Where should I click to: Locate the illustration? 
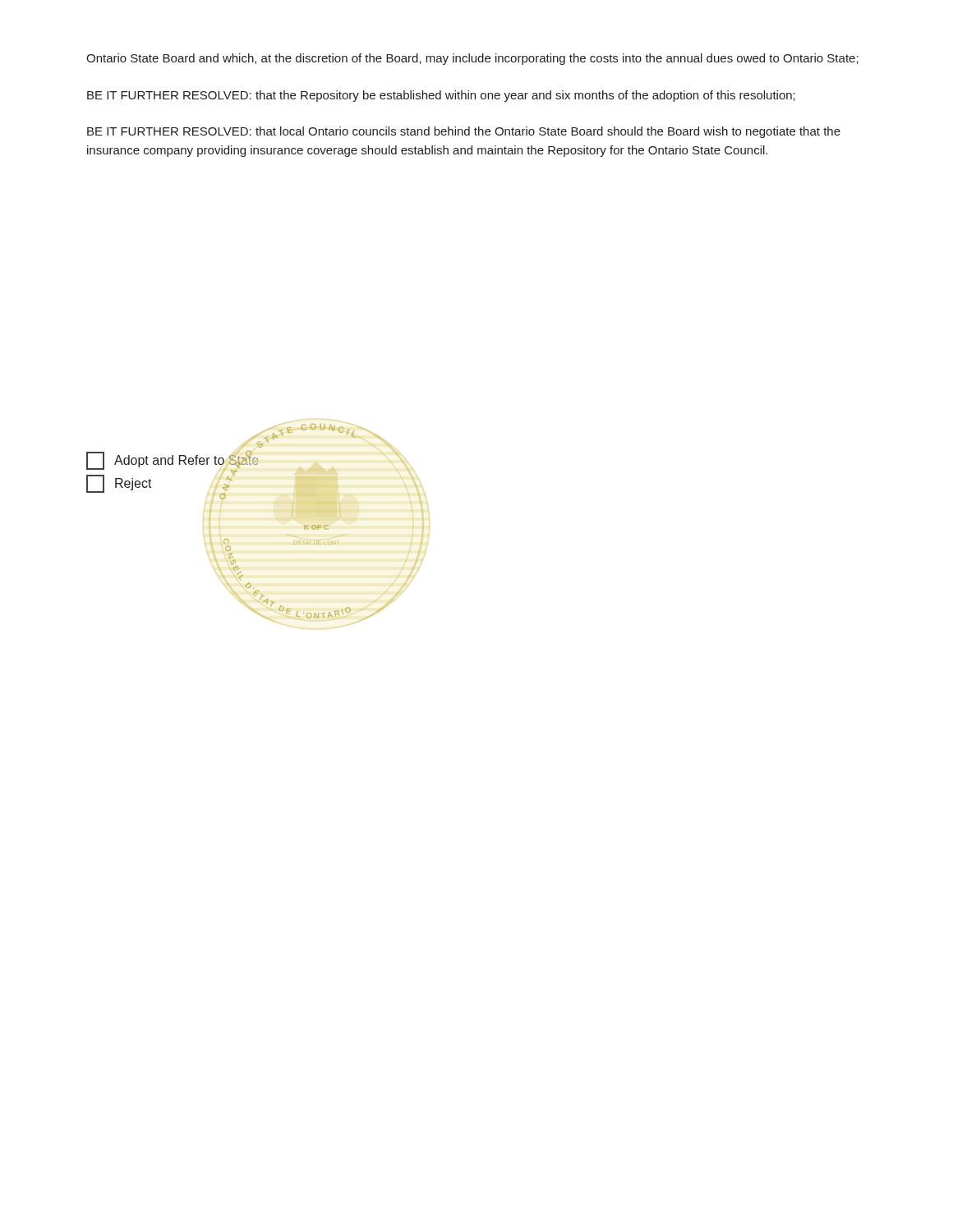pyautogui.click(x=316, y=523)
